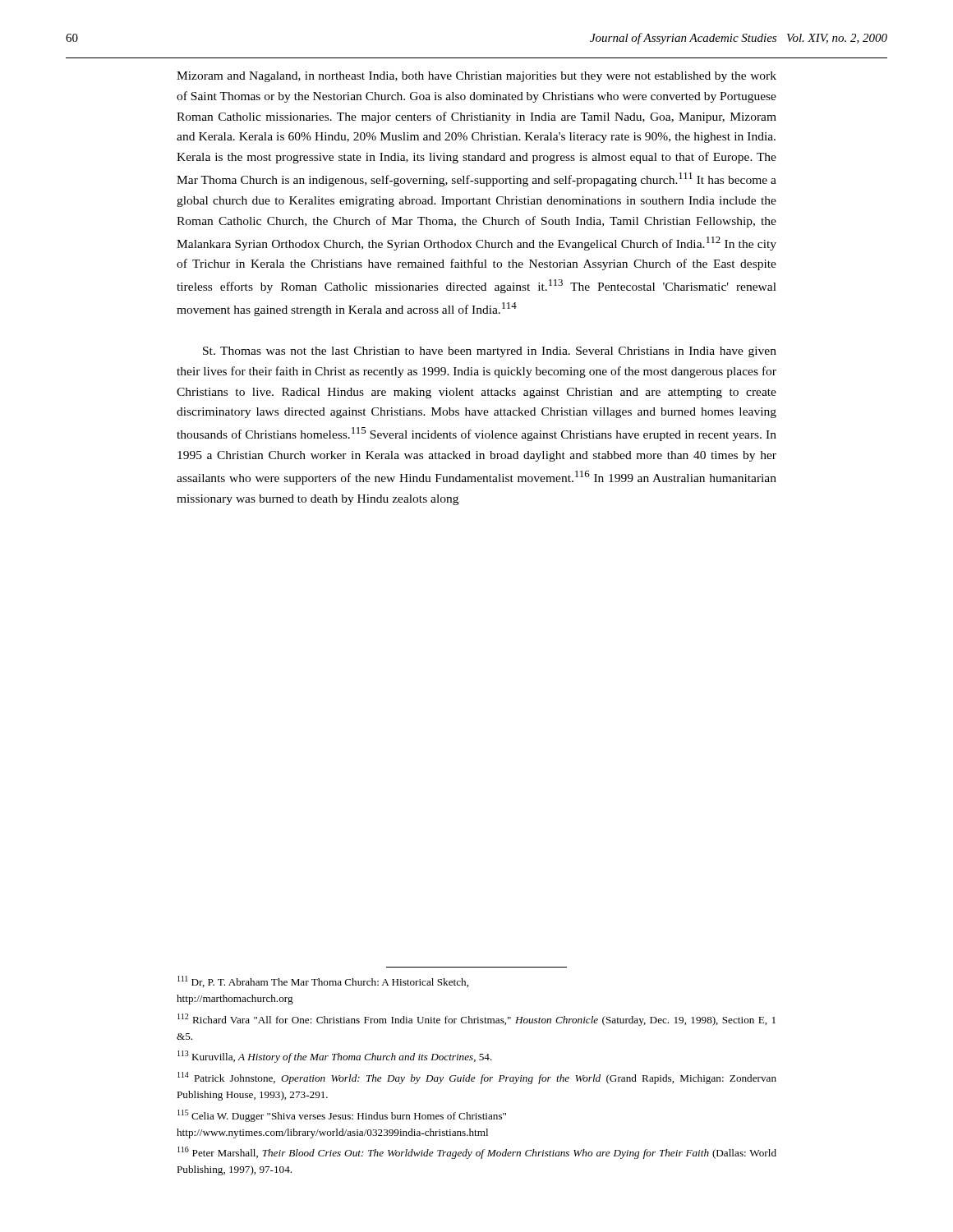Select the footnote that says "111 Dr, P. T. Abraham"
This screenshot has width=953, height=1232.
323,989
